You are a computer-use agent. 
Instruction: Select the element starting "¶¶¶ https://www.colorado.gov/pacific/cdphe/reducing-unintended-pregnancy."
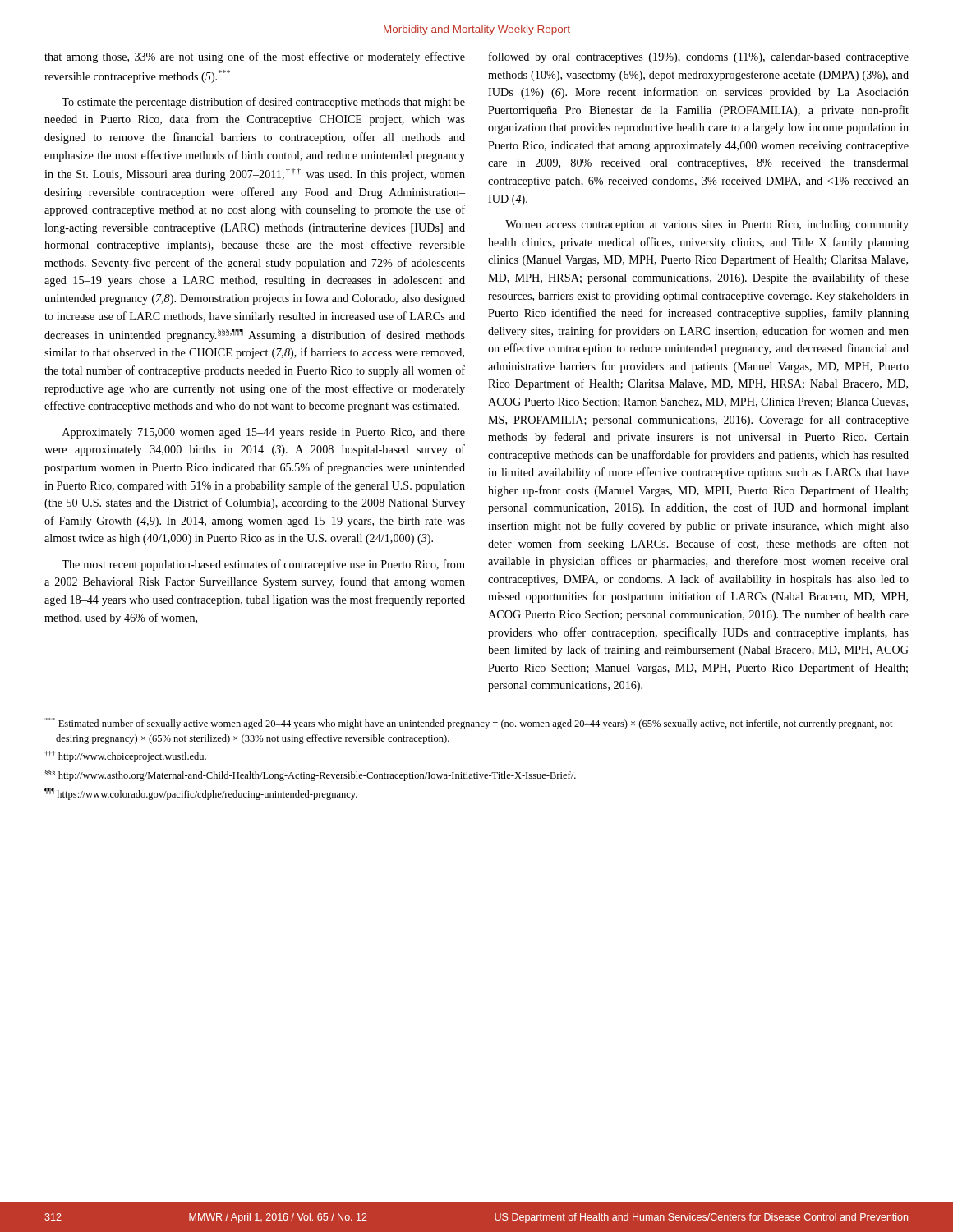point(201,794)
